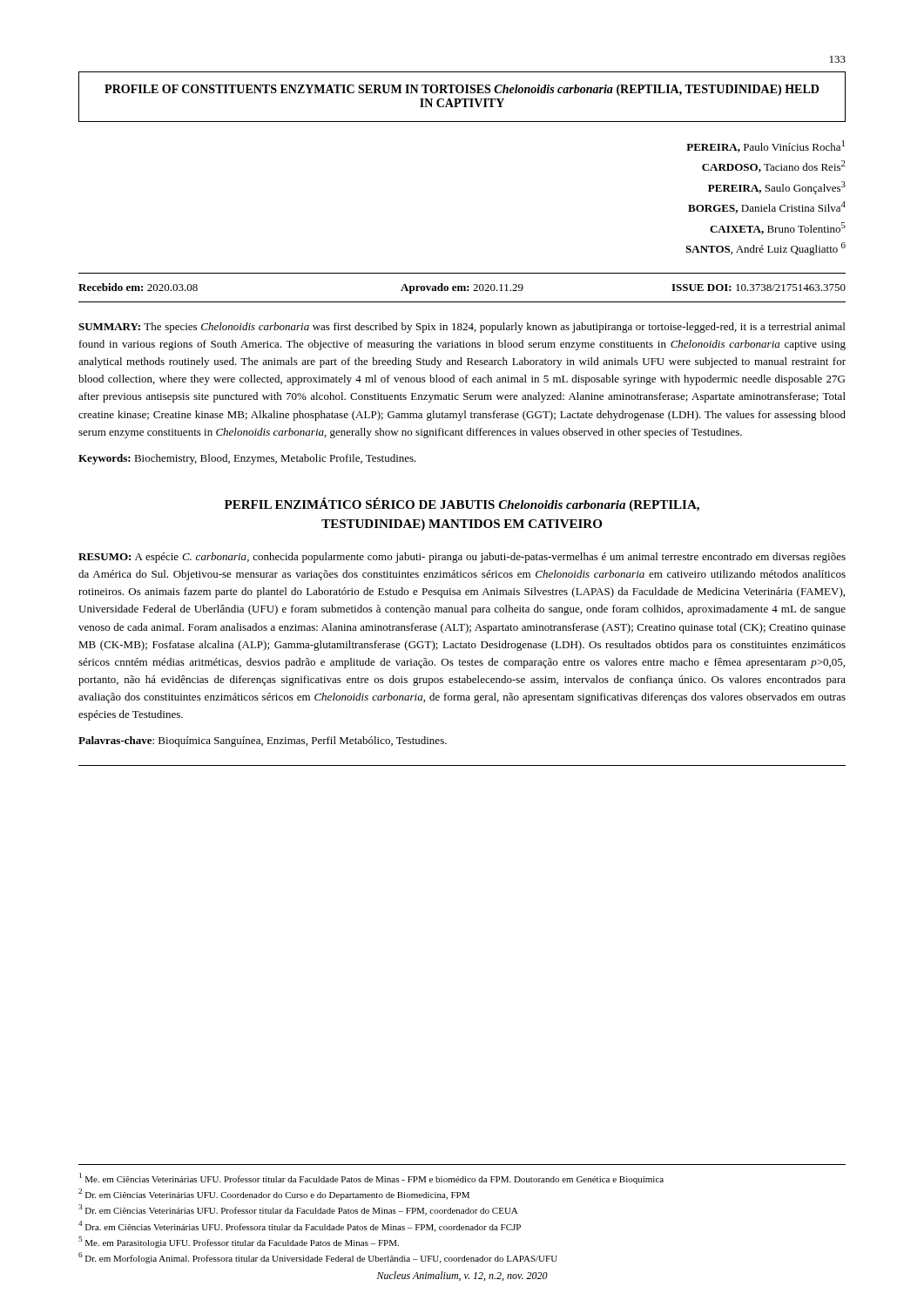This screenshot has width=924, height=1307.
Task: Click on the element starting "RESUMO: A espécie C. carbonaria, conhecida popularmente como"
Action: click(x=462, y=636)
